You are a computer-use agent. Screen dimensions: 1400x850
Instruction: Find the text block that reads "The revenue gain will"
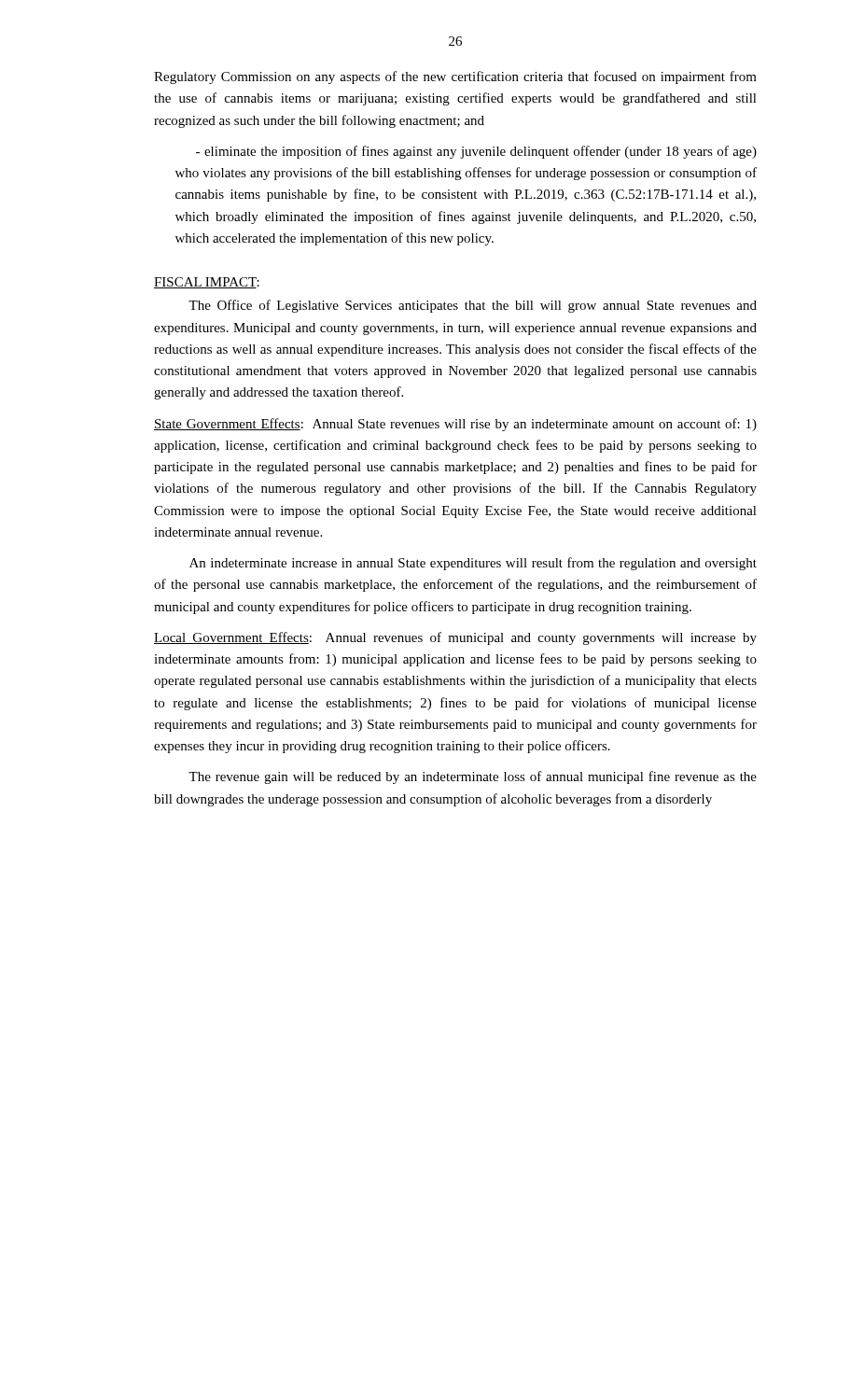tap(455, 788)
